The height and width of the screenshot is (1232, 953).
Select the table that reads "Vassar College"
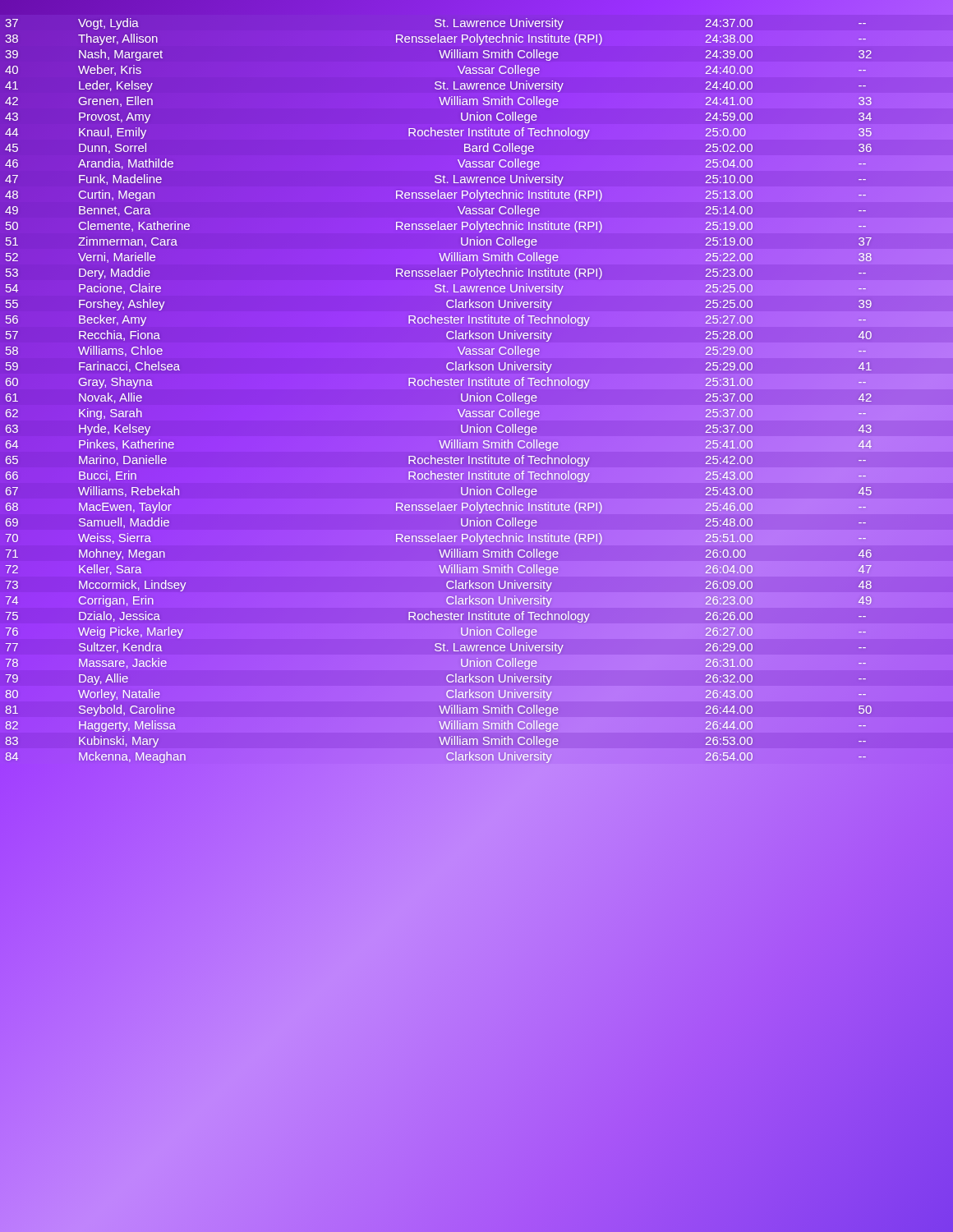[x=476, y=389]
